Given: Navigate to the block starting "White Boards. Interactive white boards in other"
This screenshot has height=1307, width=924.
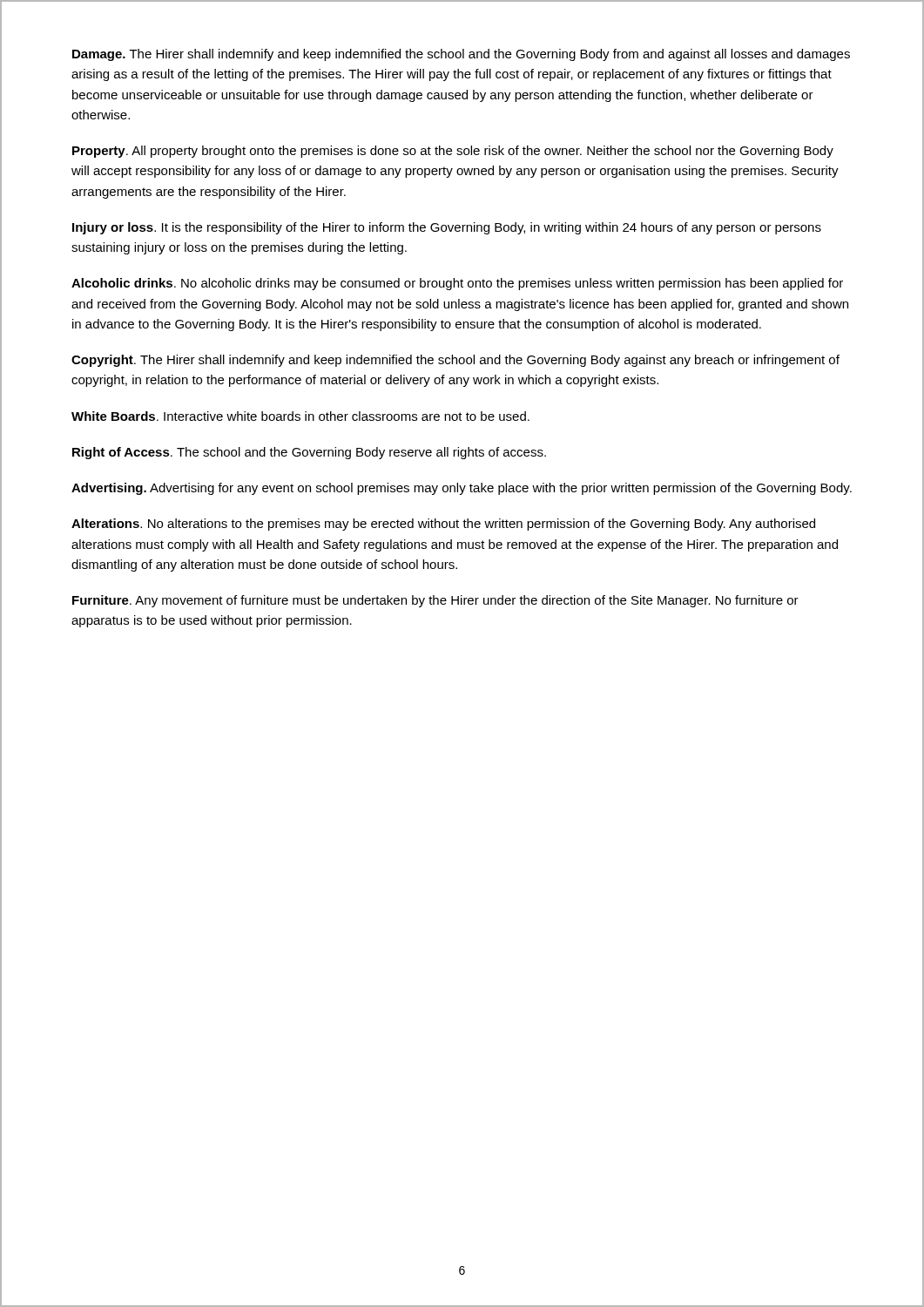Looking at the screenshot, I should (x=301, y=416).
